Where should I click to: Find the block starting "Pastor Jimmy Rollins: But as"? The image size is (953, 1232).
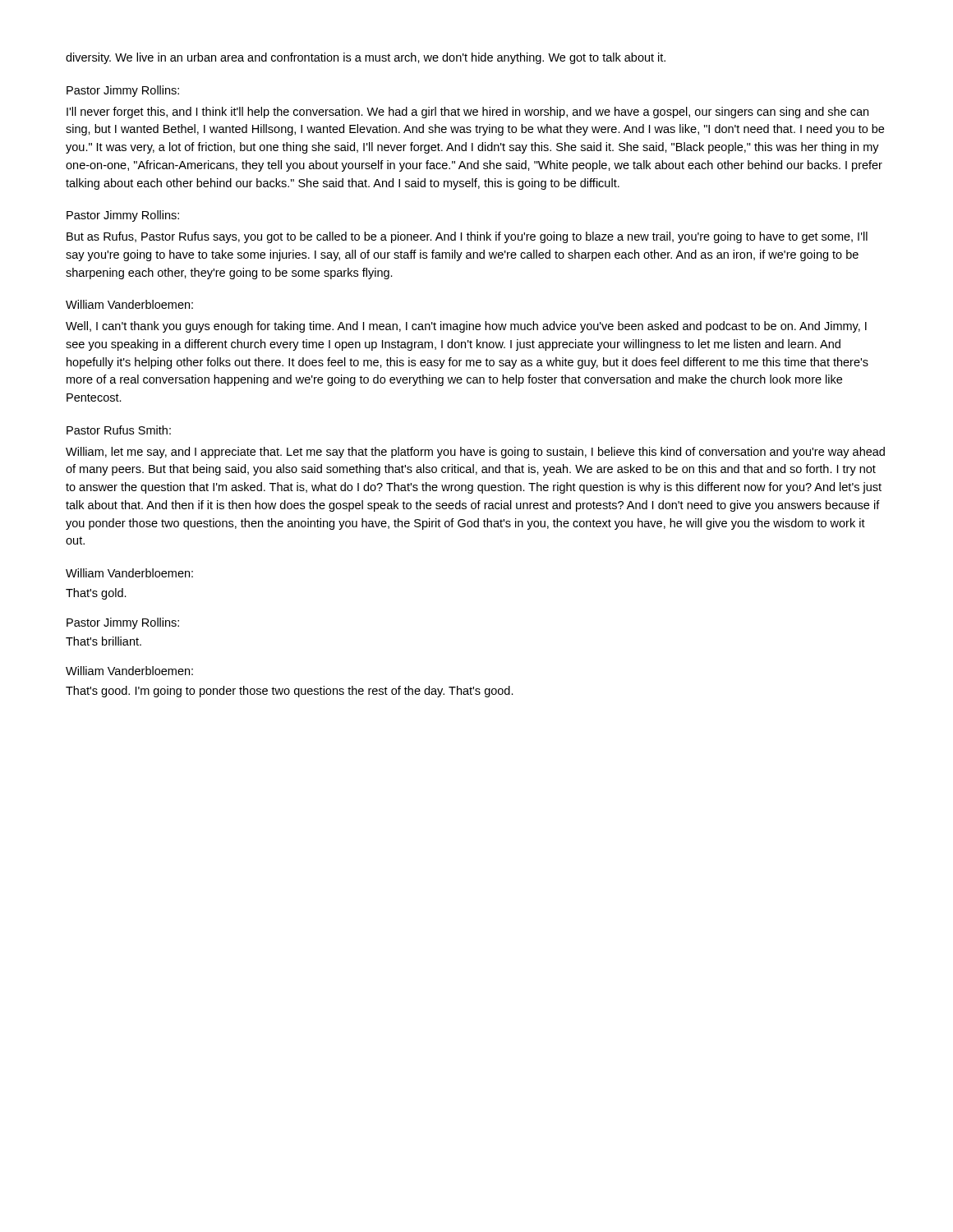pos(476,245)
